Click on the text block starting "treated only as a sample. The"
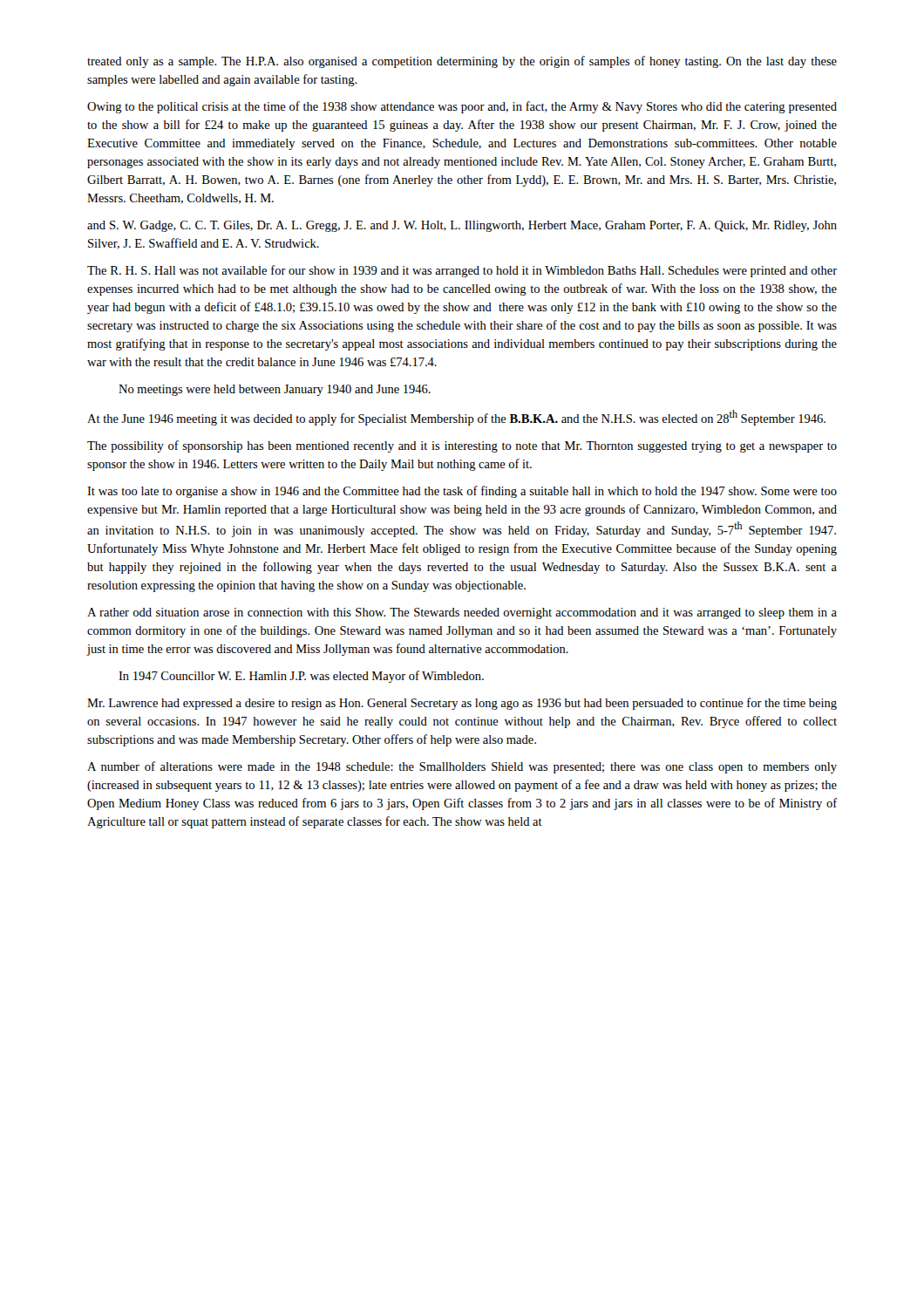The image size is (924, 1308). (462, 70)
